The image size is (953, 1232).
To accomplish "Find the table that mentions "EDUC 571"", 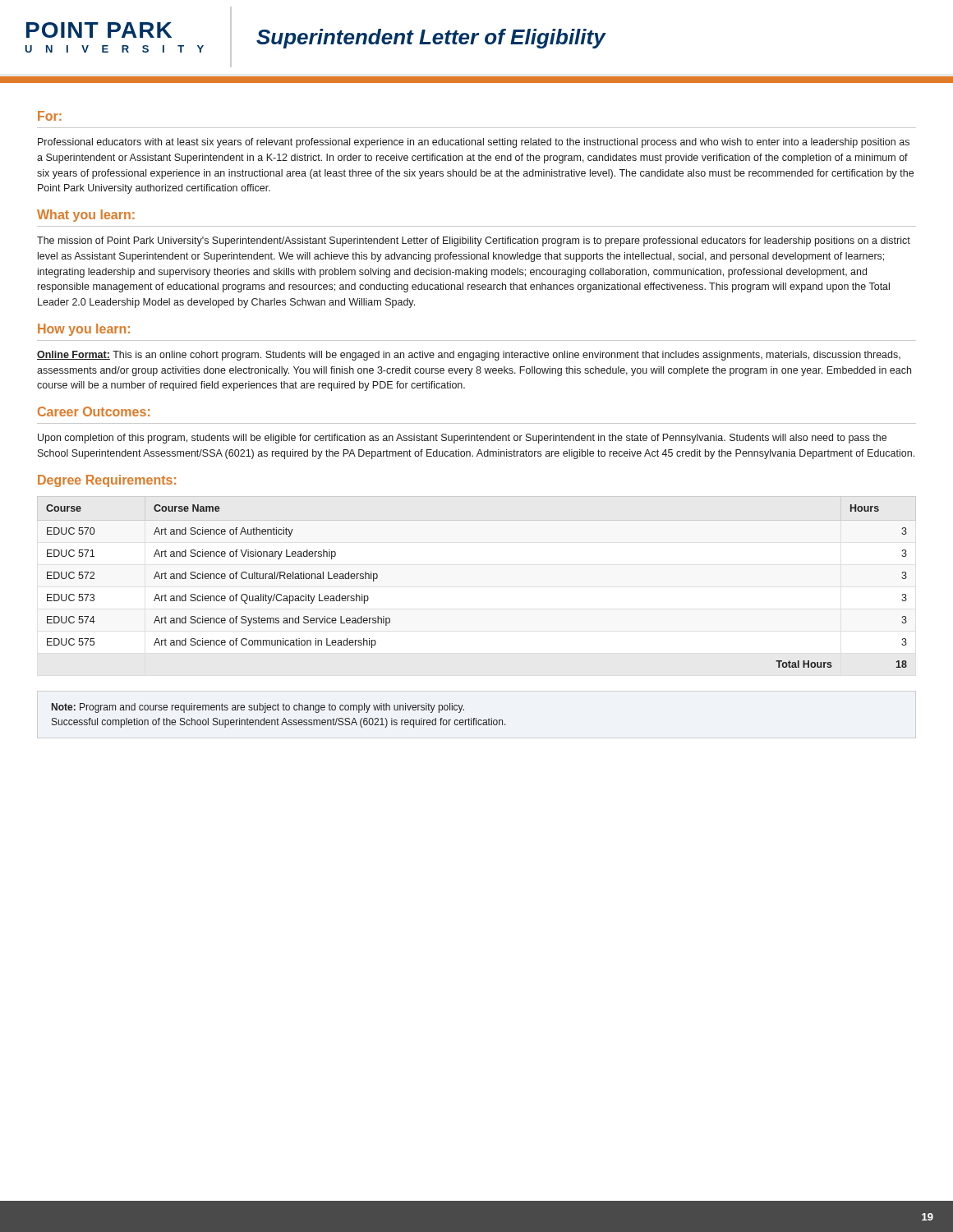I will pos(476,586).
